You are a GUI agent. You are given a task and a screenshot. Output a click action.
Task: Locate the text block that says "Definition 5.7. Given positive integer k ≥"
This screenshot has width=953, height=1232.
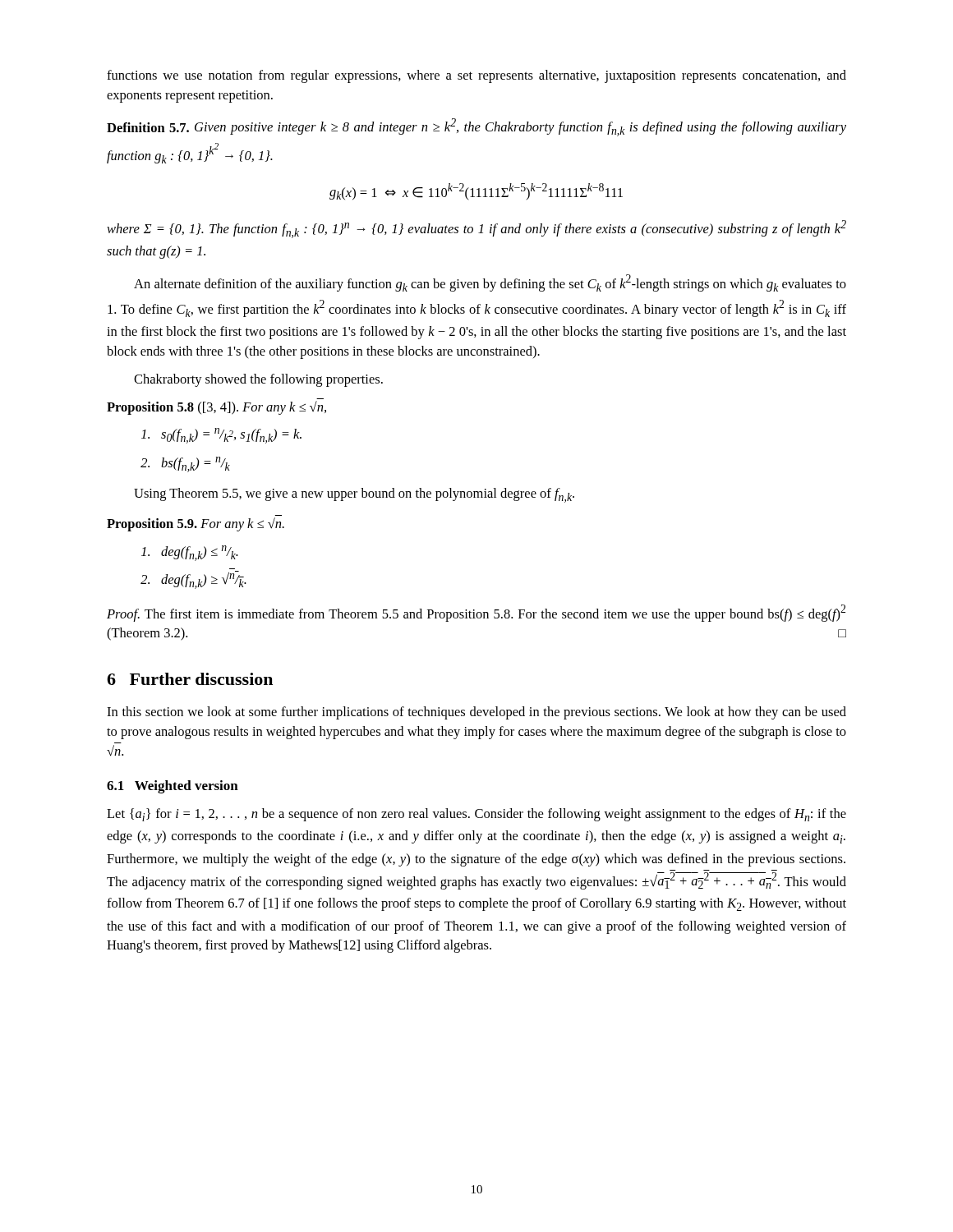click(x=476, y=141)
